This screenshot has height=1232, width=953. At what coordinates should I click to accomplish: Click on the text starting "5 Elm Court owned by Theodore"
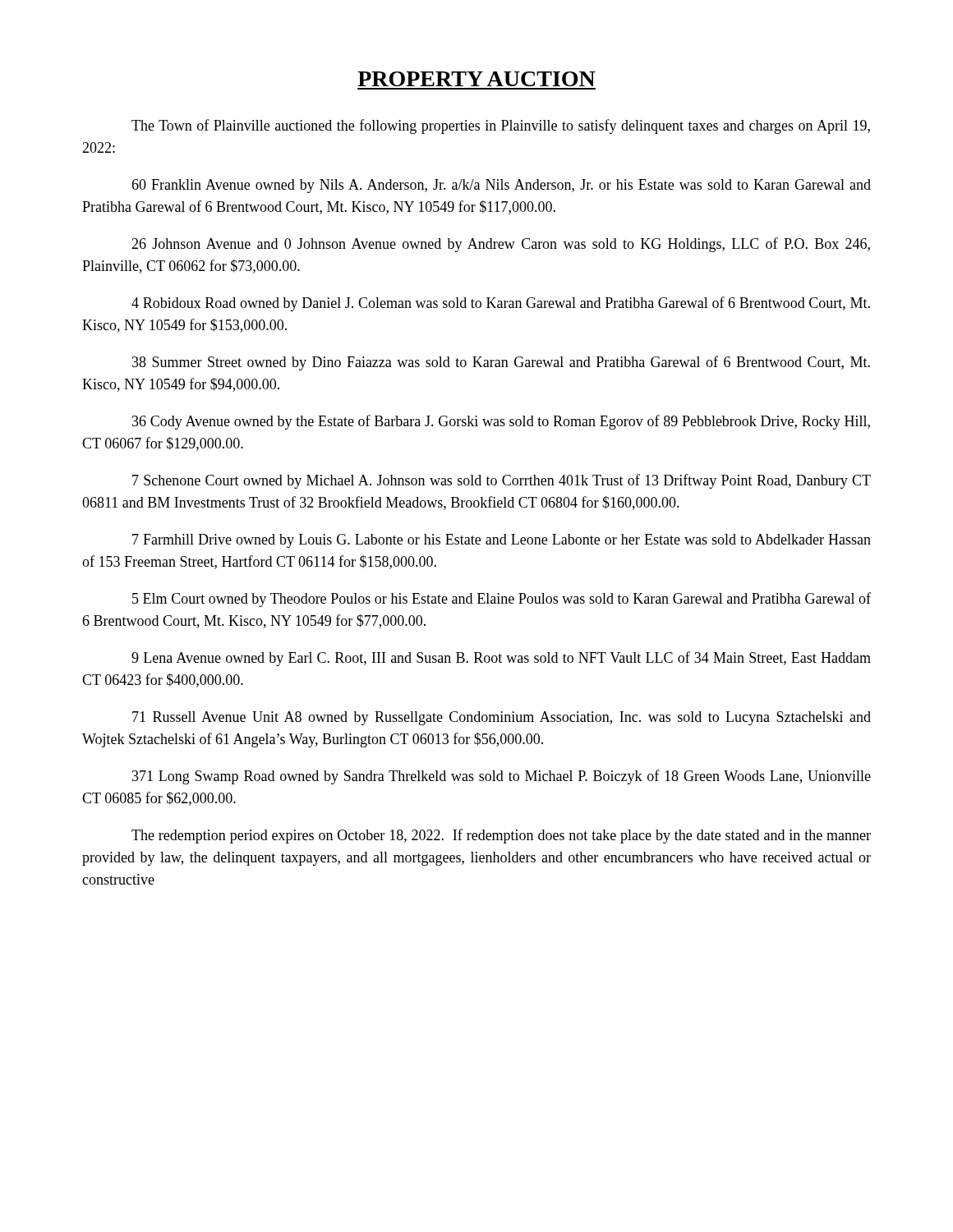(x=476, y=610)
